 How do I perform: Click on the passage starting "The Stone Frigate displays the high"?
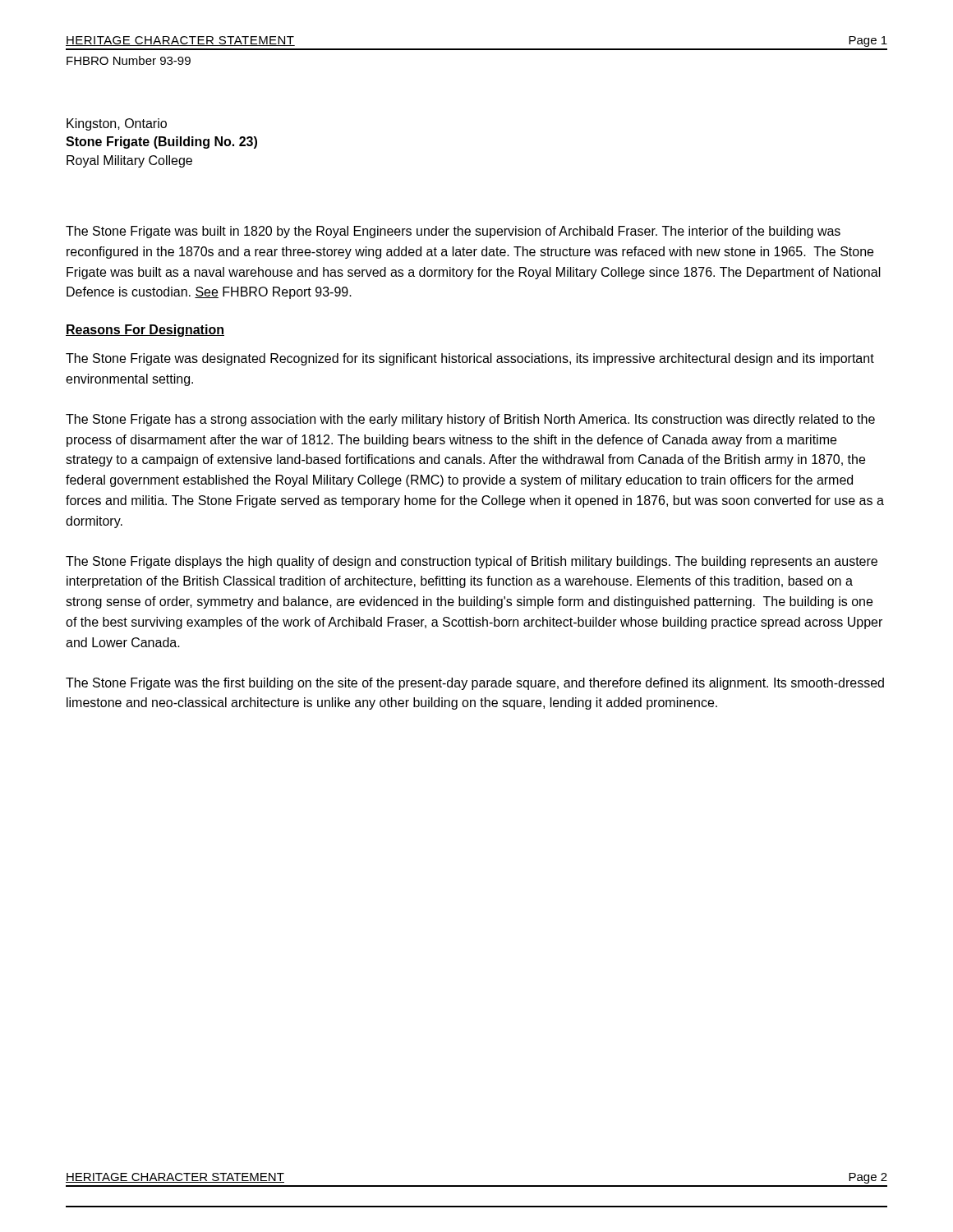tap(474, 602)
